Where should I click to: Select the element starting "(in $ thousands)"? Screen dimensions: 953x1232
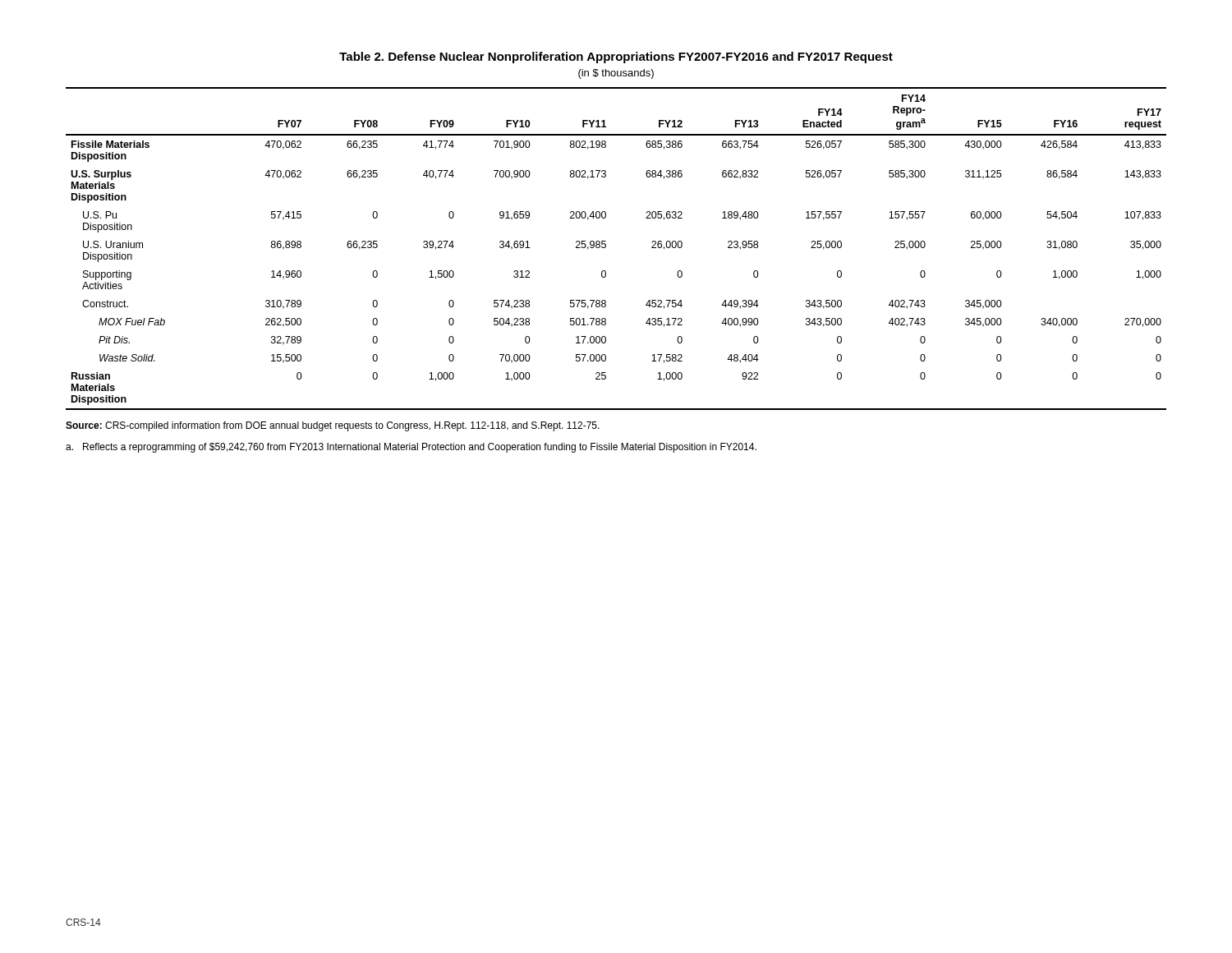(x=616, y=73)
